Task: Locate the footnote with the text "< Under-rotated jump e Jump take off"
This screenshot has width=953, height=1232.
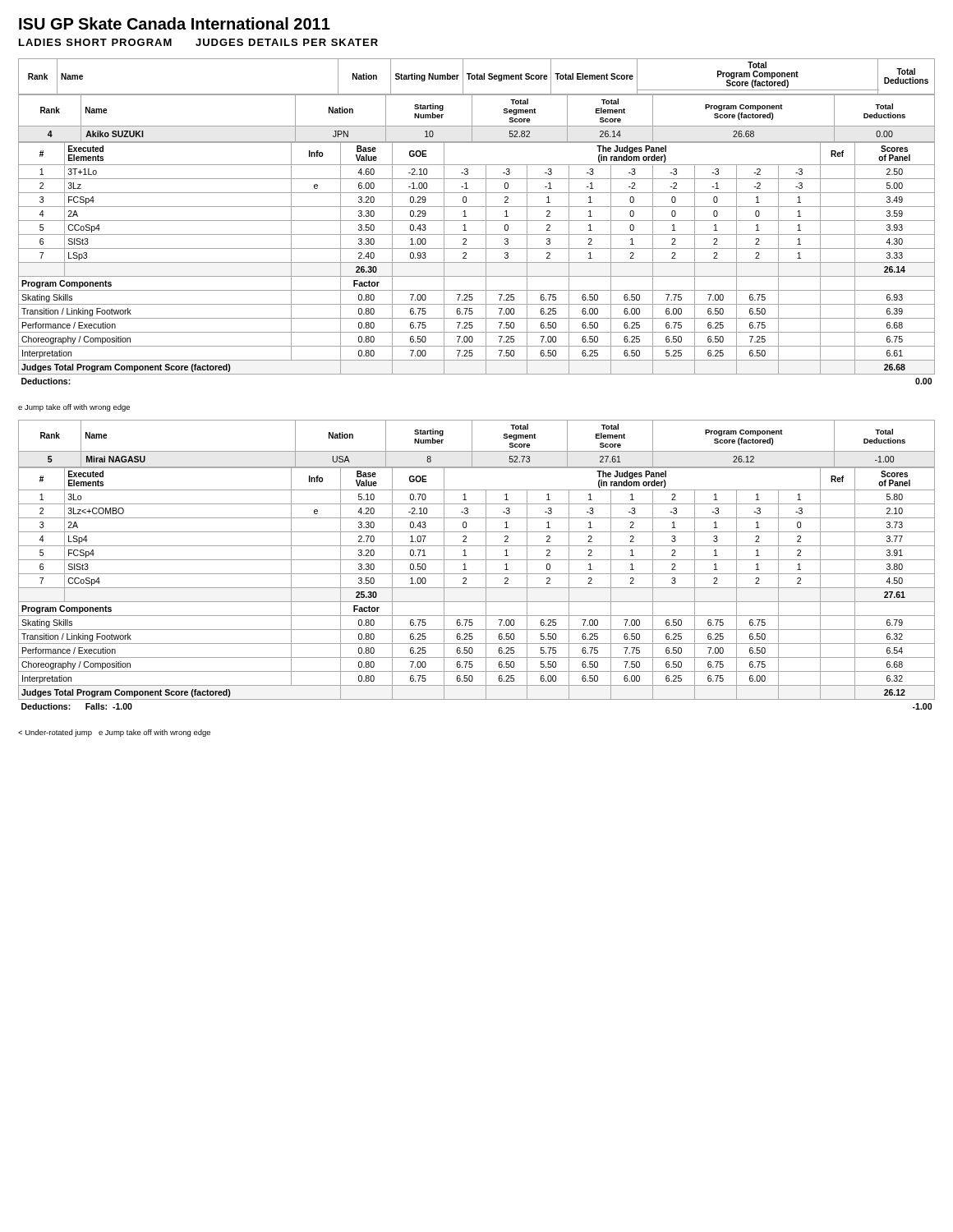Action: 114,732
